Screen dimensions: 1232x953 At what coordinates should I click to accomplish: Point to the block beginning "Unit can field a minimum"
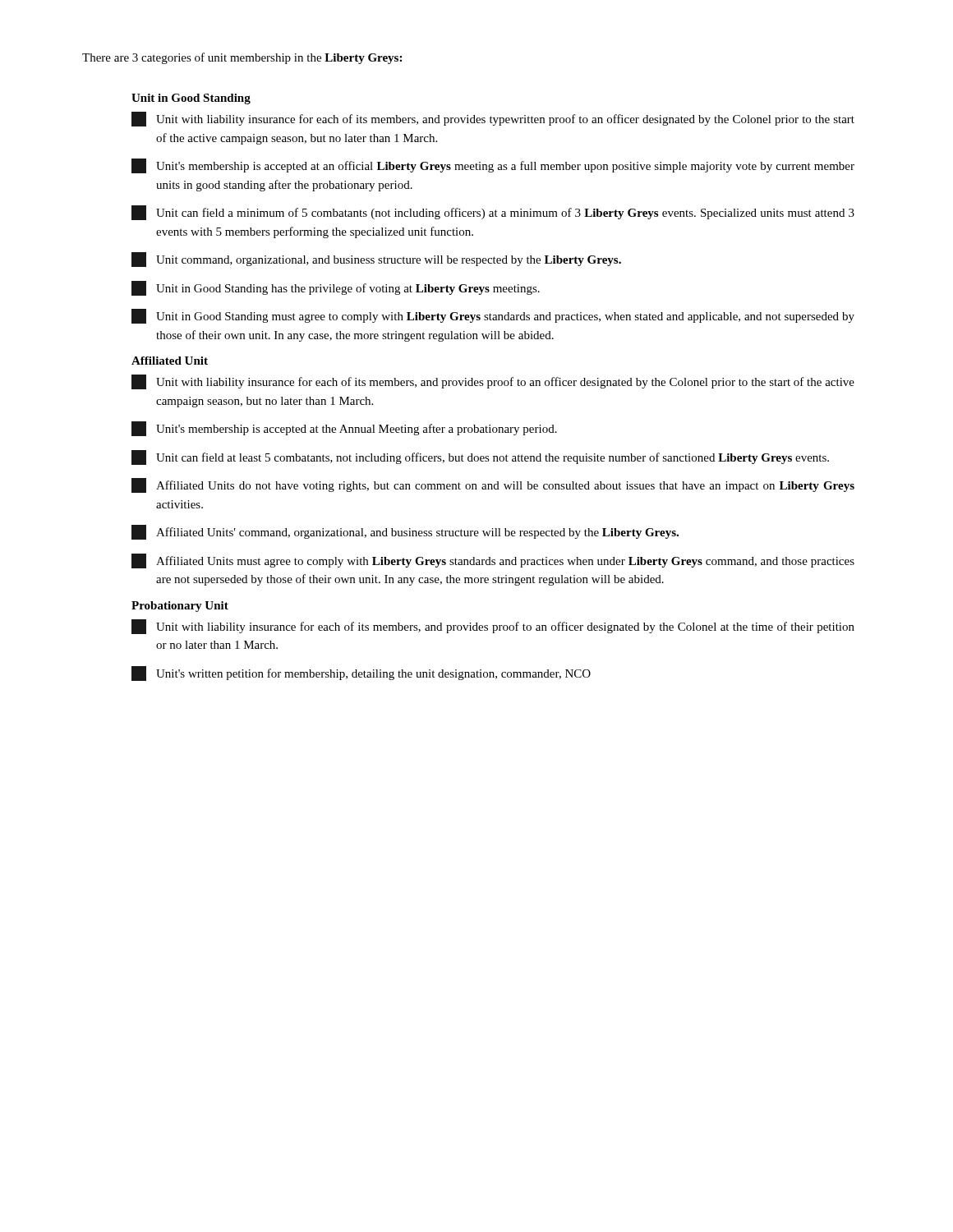[493, 222]
